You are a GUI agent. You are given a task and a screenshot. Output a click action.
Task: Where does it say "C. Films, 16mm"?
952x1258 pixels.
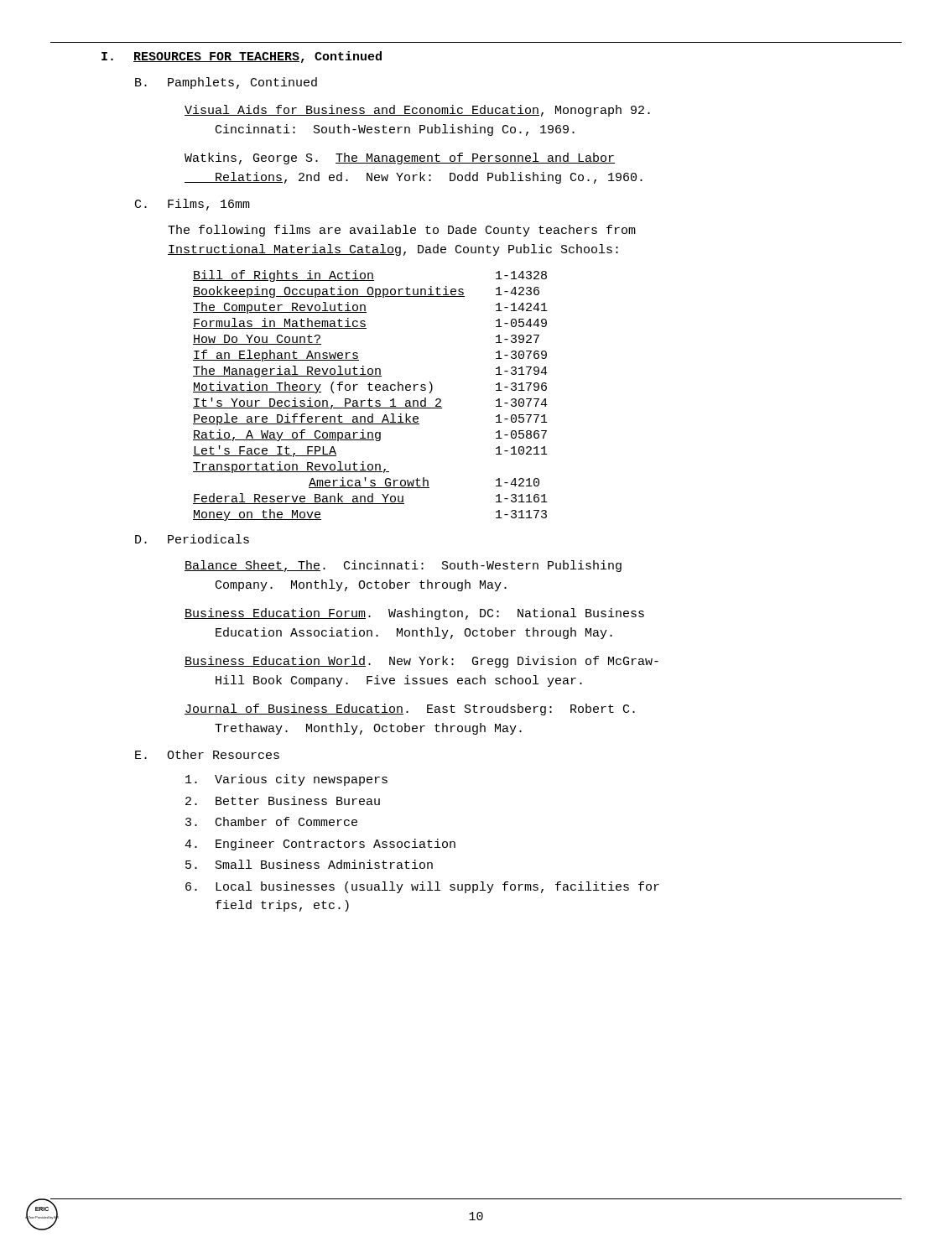[x=192, y=205]
